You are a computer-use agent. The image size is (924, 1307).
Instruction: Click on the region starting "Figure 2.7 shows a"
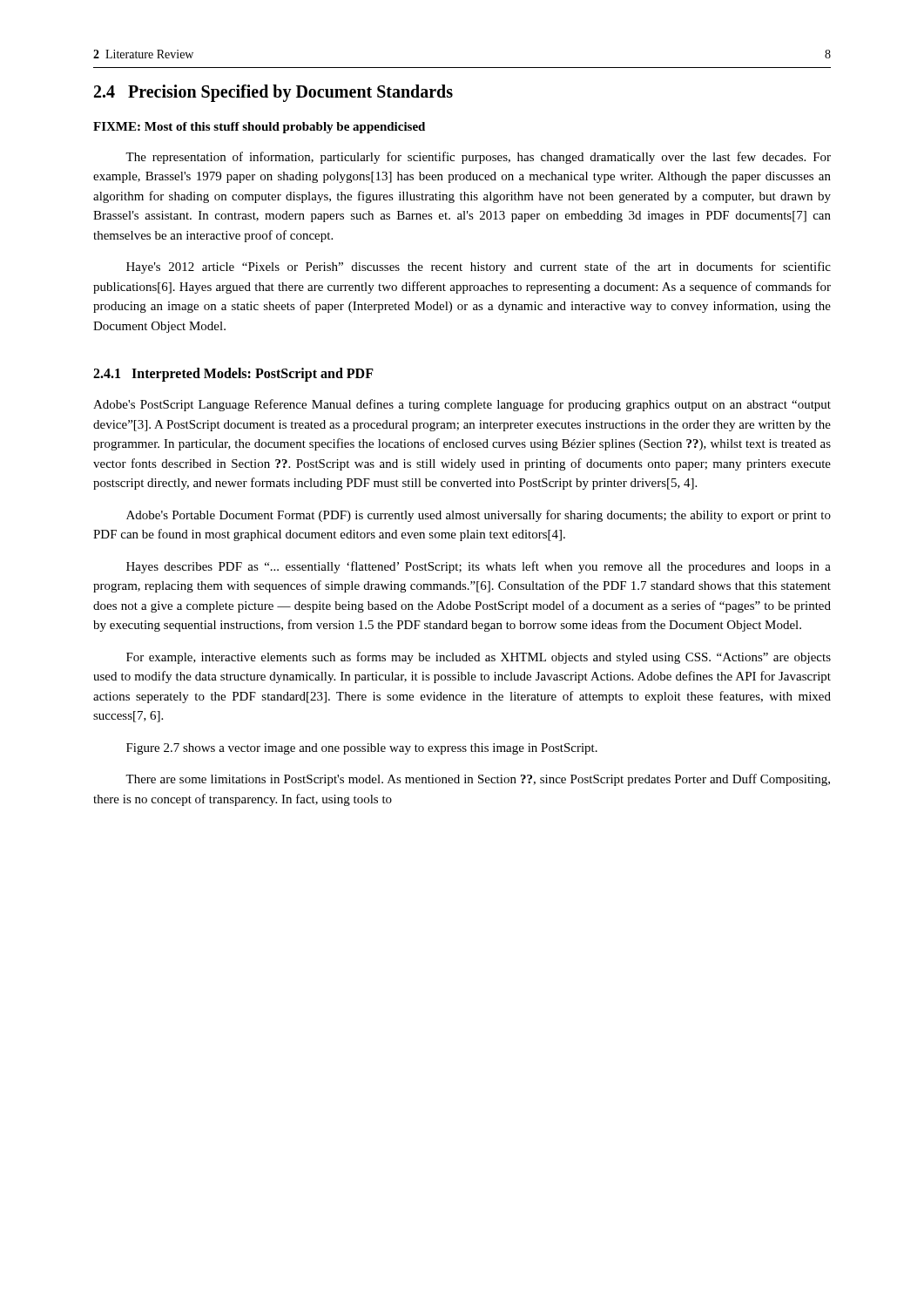click(462, 747)
